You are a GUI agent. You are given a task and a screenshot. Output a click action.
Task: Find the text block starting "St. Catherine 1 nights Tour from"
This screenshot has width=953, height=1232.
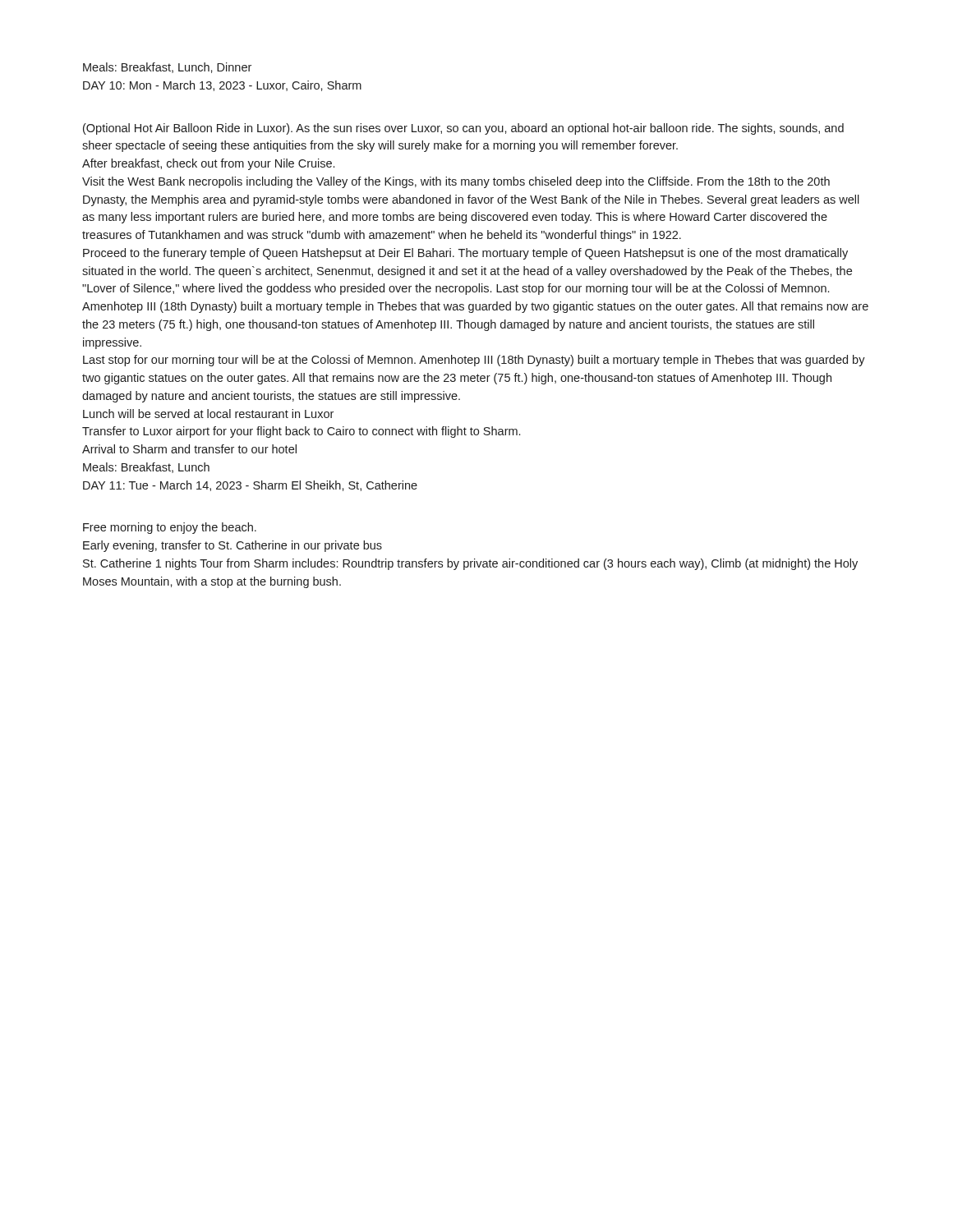tap(470, 572)
